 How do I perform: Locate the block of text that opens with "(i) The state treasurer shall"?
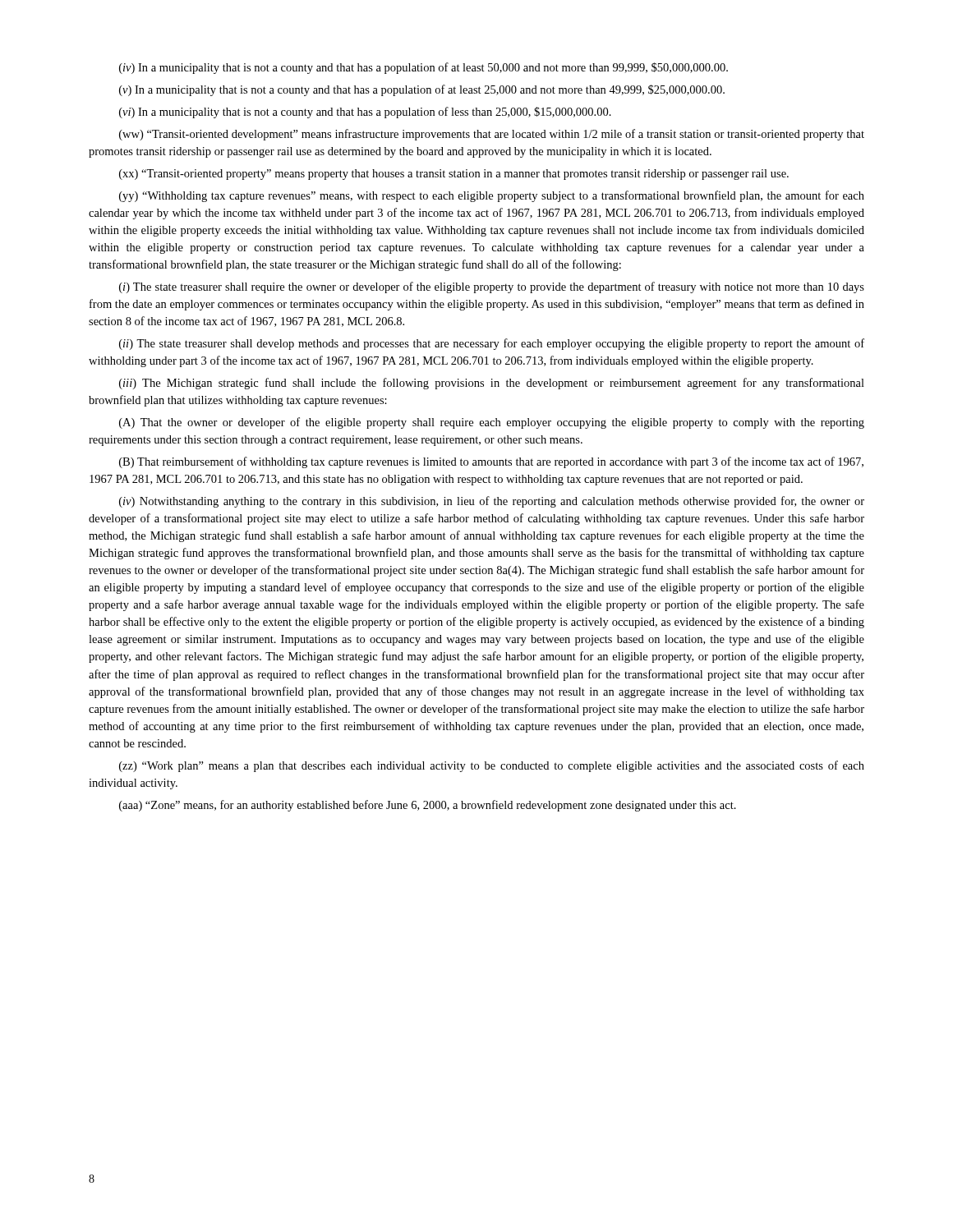[476, 304]
